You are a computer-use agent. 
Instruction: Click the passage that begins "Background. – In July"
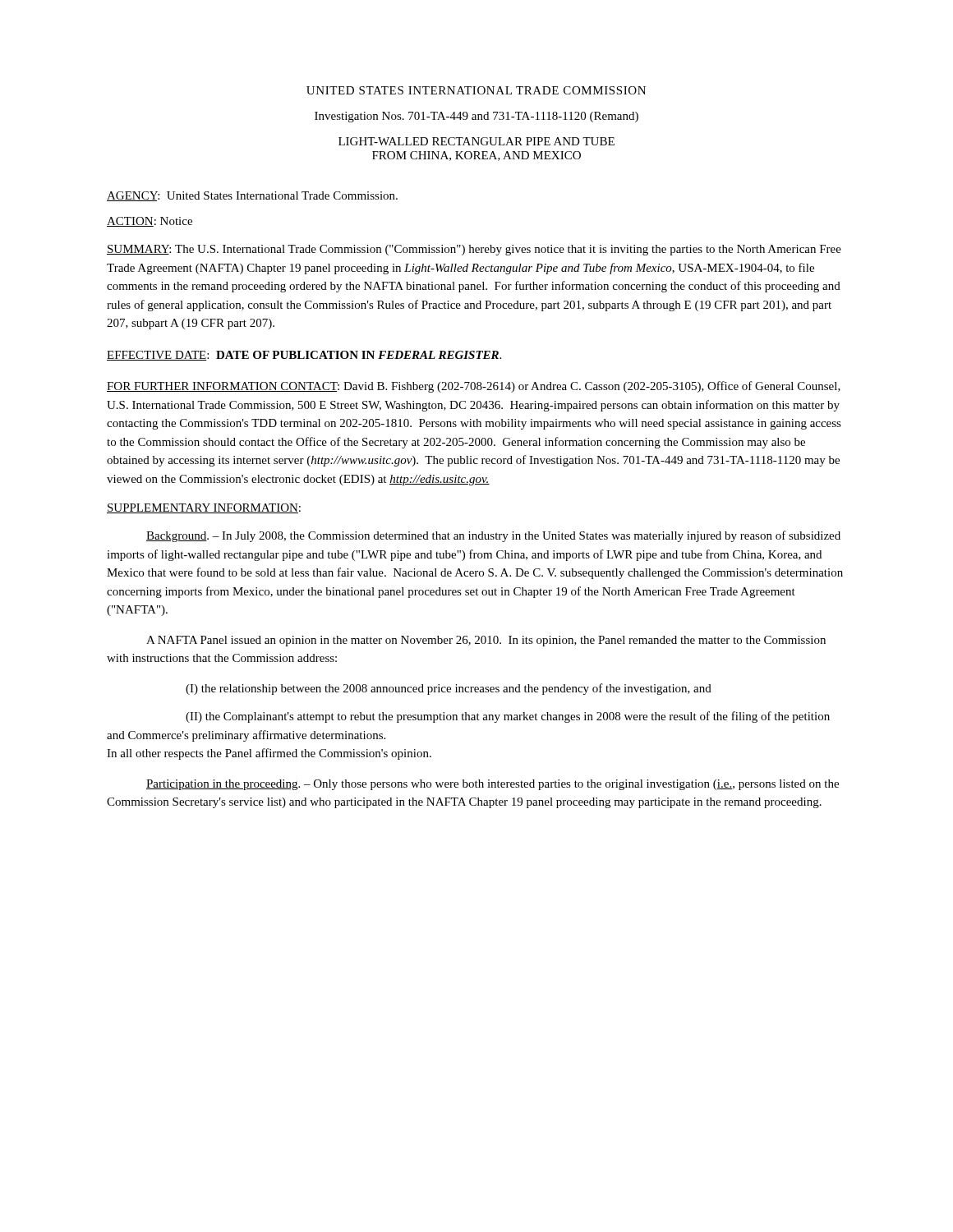pyautogui.click(x=476, y=573)
